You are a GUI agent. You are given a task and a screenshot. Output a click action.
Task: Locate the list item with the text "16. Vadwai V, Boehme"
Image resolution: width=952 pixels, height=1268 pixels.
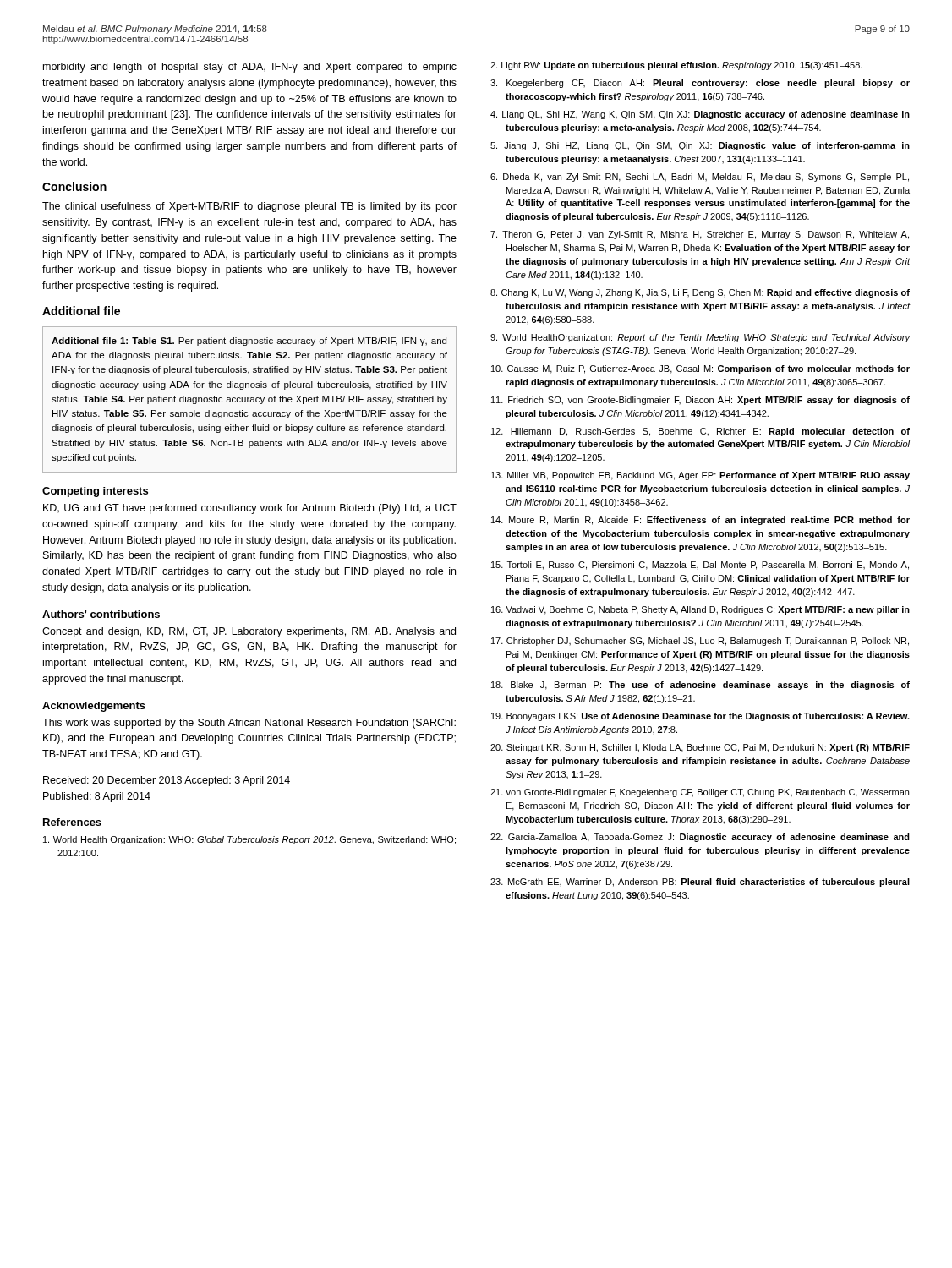click(x=700, y=616)
